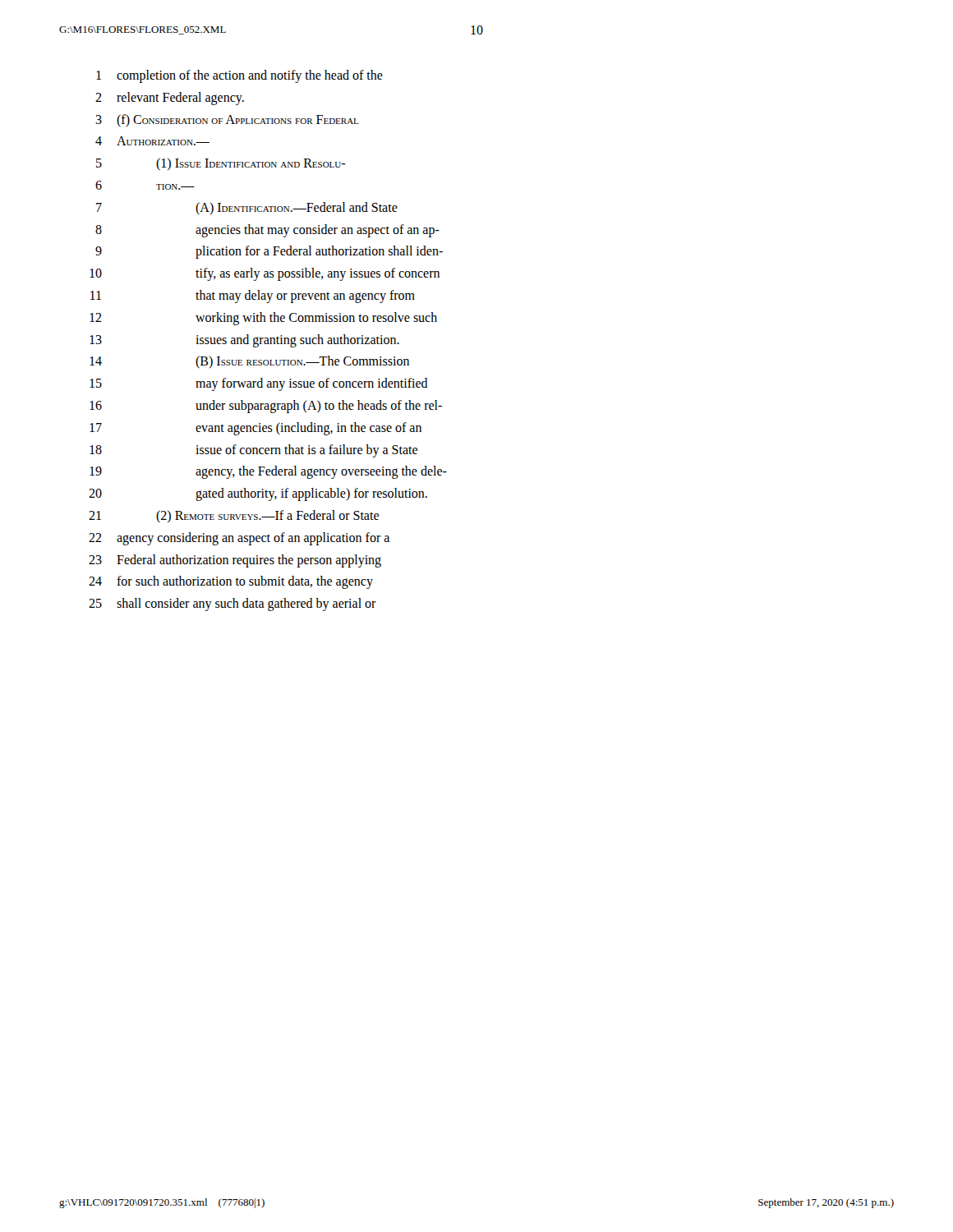This screenshot has height=1232, width=953.
Task: Point to the block beginning "9 plication for a Federal authorization"
Action: (x=269, y=252)
